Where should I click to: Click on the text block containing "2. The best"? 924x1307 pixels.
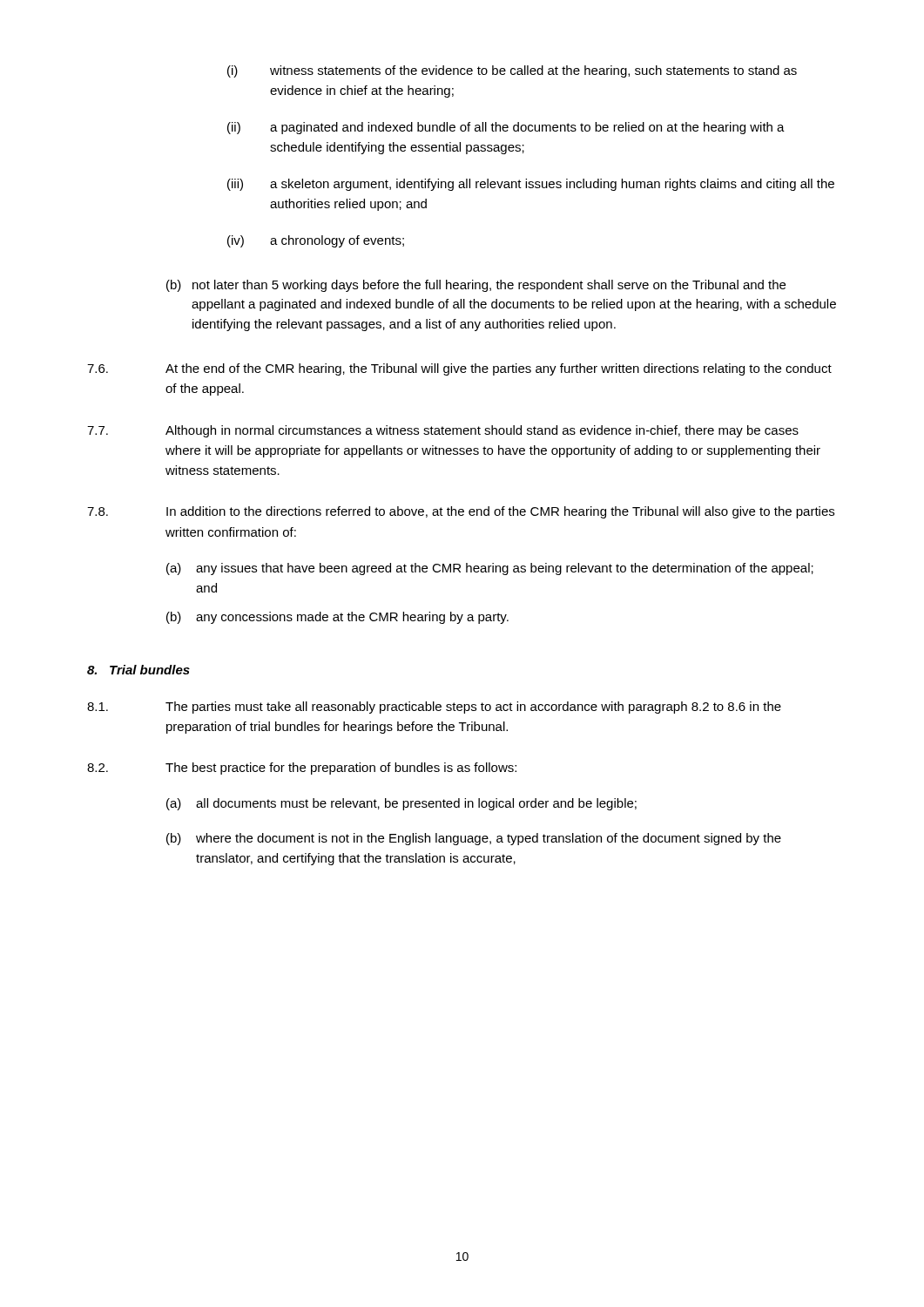click(462, 767)
